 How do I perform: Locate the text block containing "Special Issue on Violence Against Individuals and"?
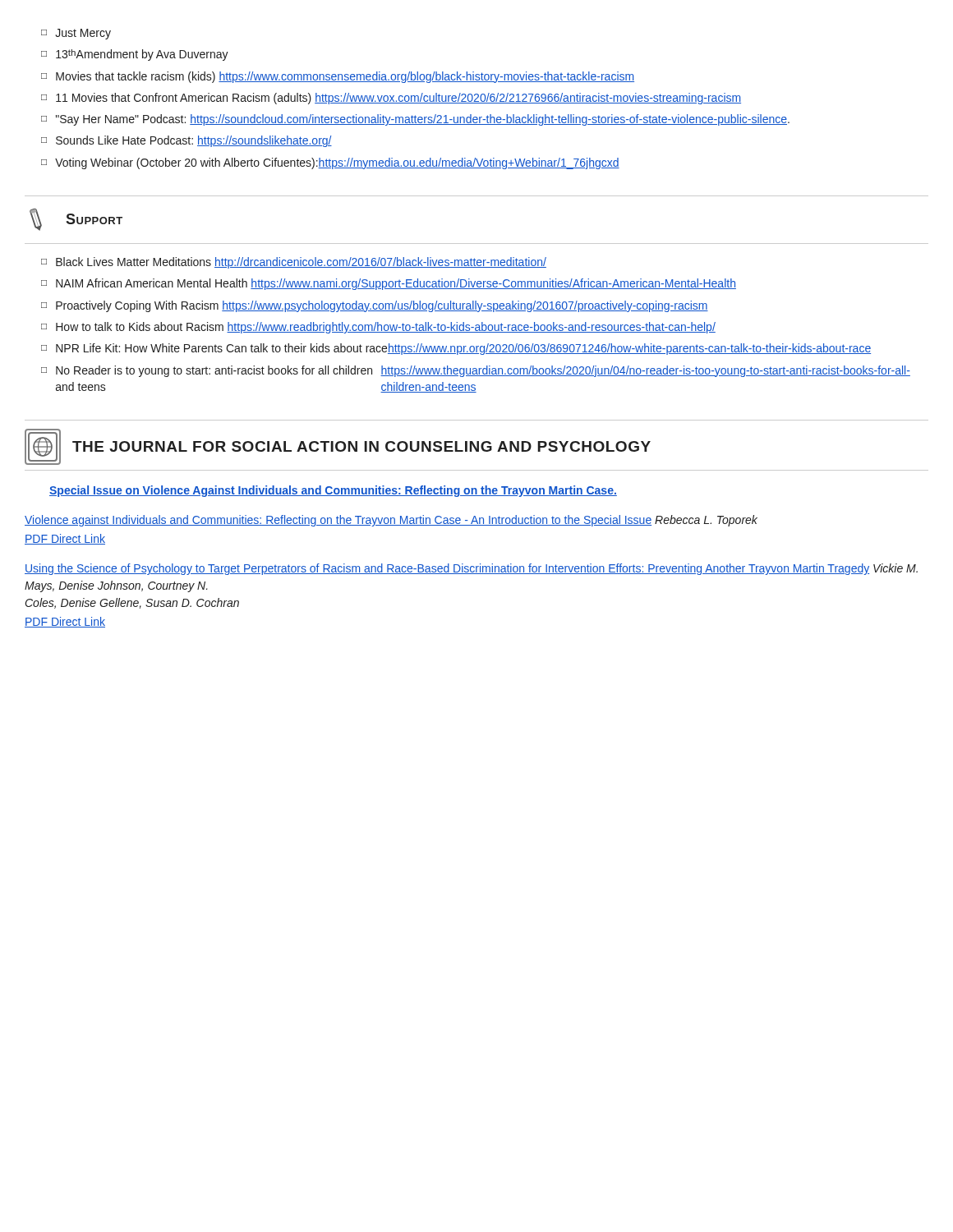pyautogui.click(x=333, y=490)
